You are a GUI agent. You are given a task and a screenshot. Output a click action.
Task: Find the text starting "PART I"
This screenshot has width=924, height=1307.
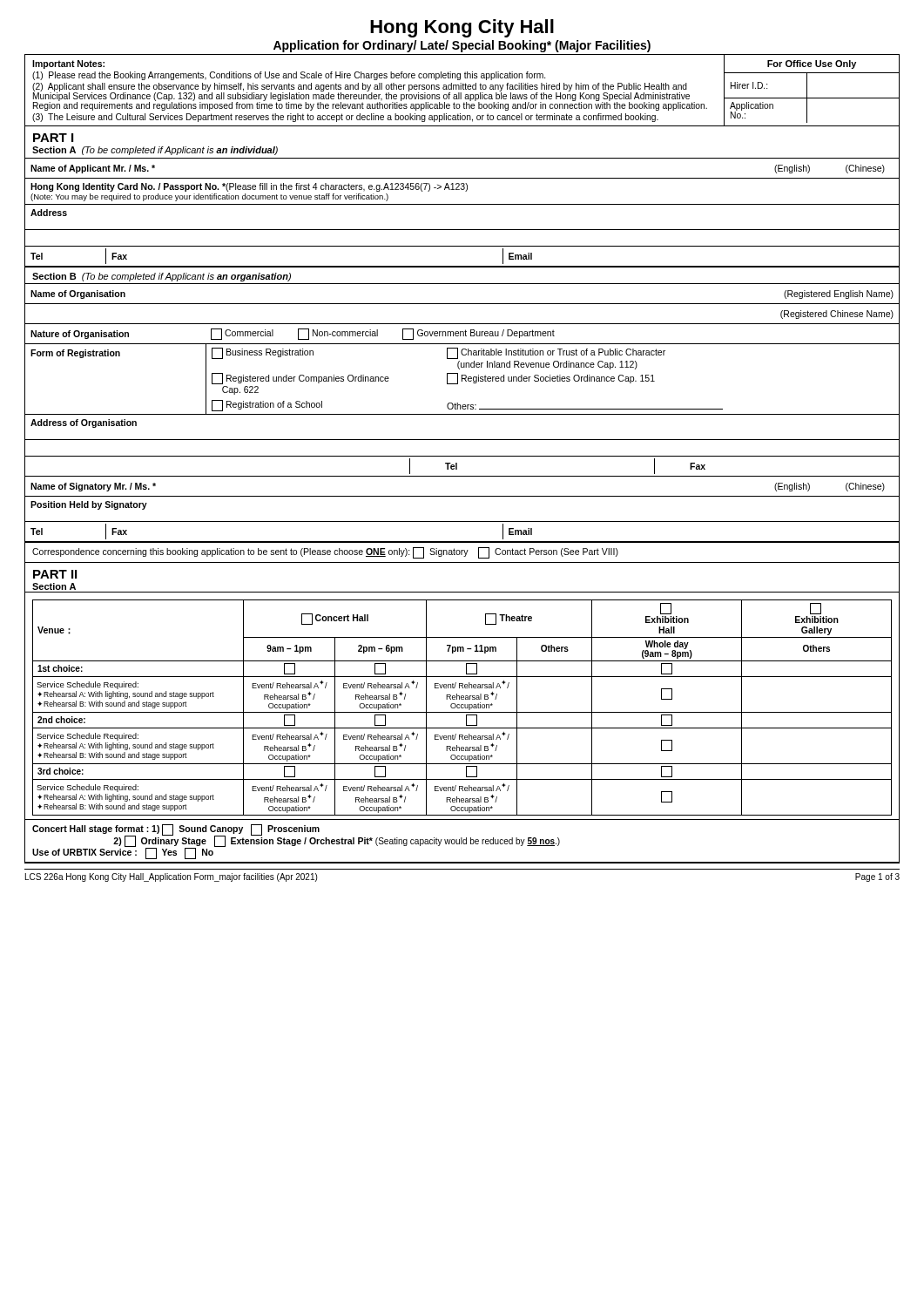point(53,137)
